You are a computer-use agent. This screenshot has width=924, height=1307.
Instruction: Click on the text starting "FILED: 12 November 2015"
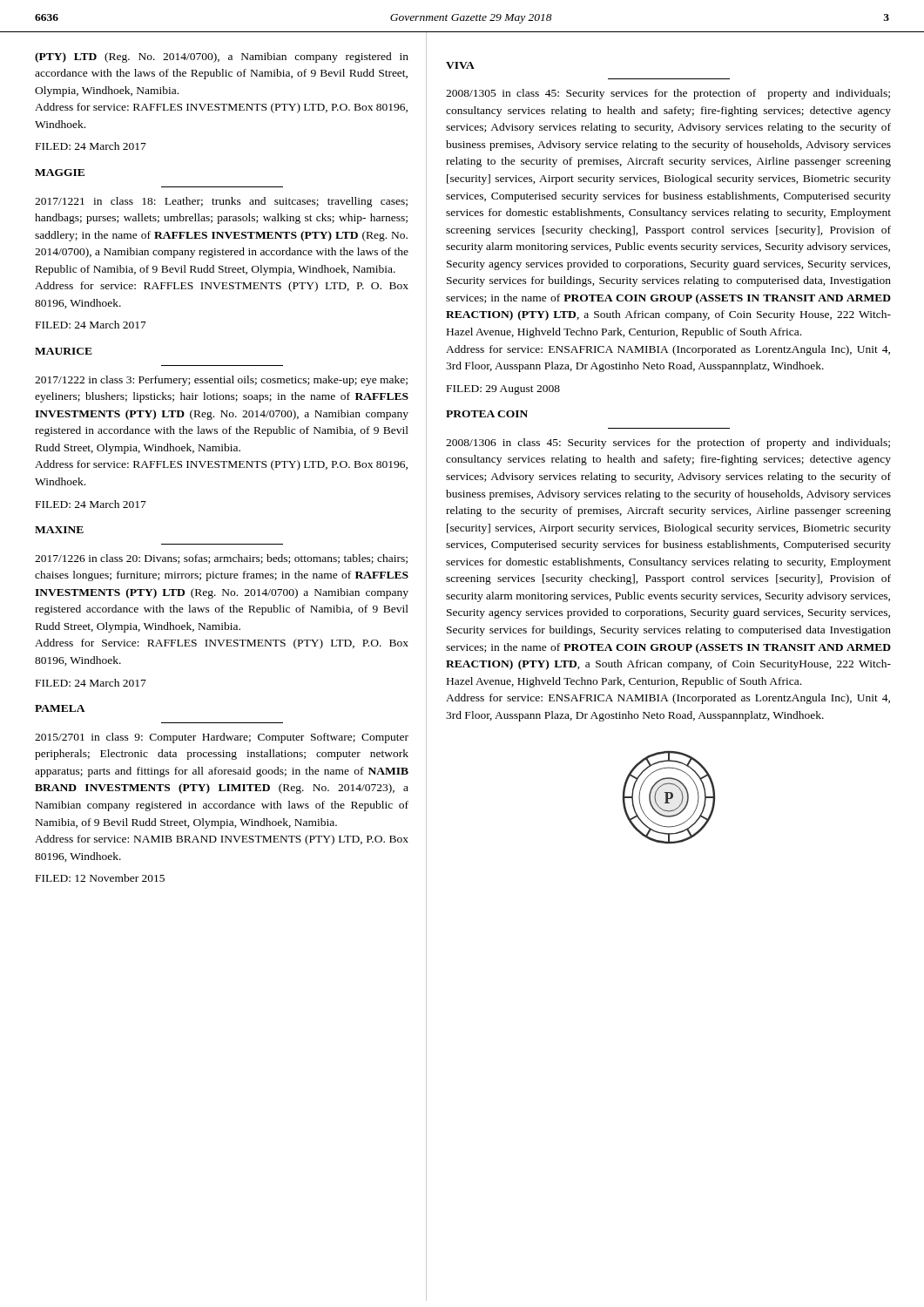point(100,878)
